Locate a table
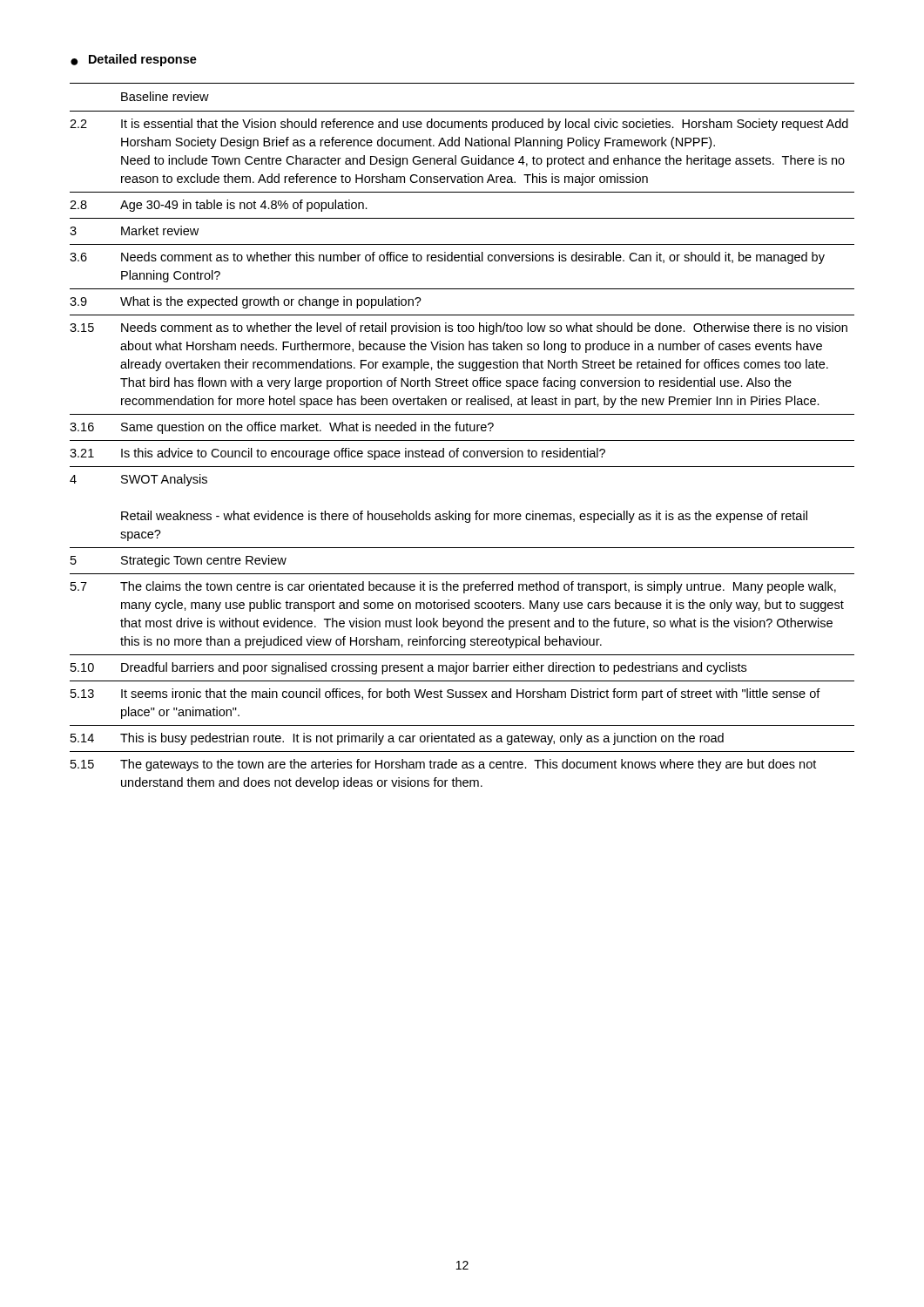The image size is (924, 1307). click(x=462, y=439)
